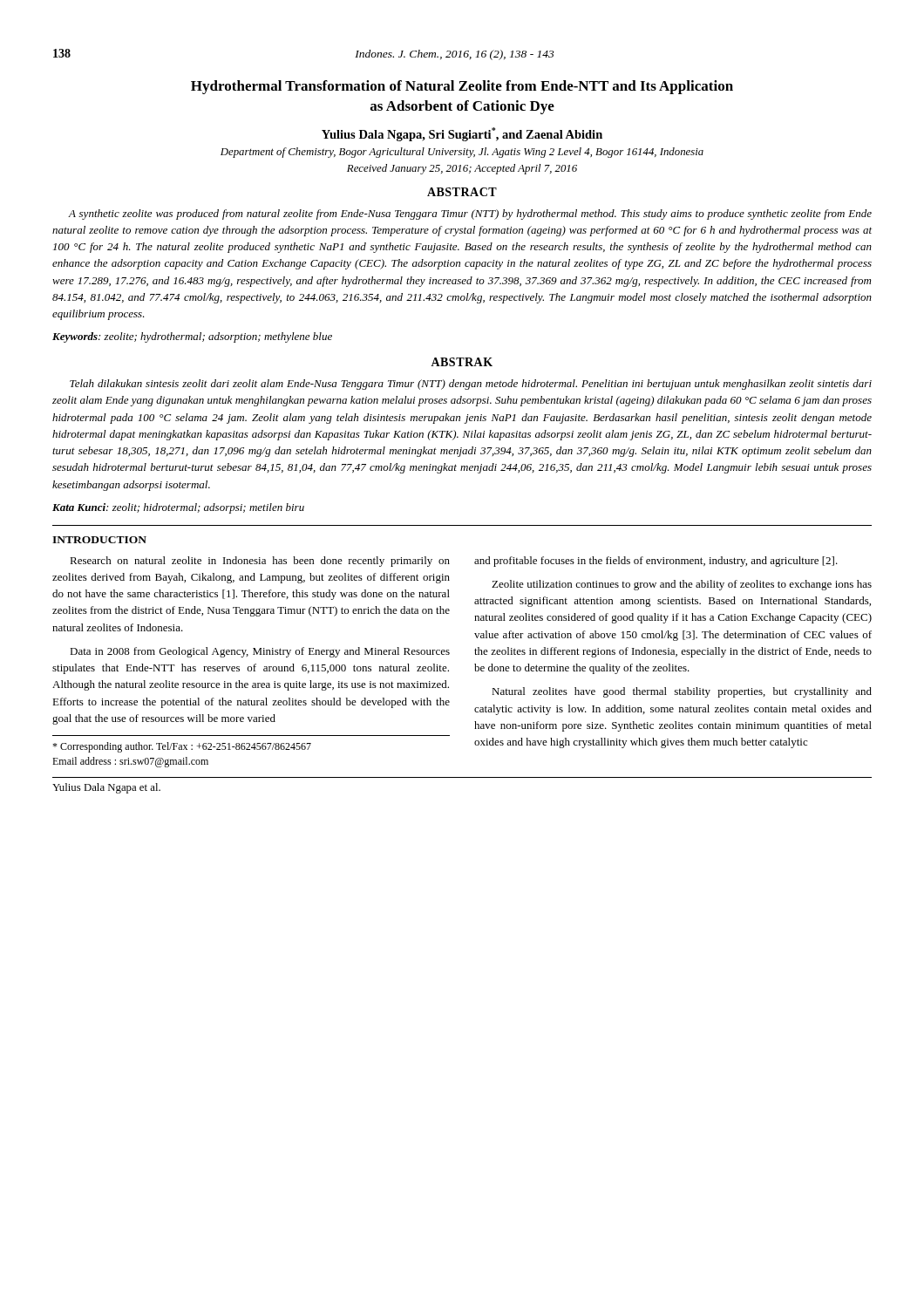Point to the block beginning "Department of Chemistry, Bogor Agricultural University, Jl. Agatis"
924x1308 pixels.
[x=462, y=151]
